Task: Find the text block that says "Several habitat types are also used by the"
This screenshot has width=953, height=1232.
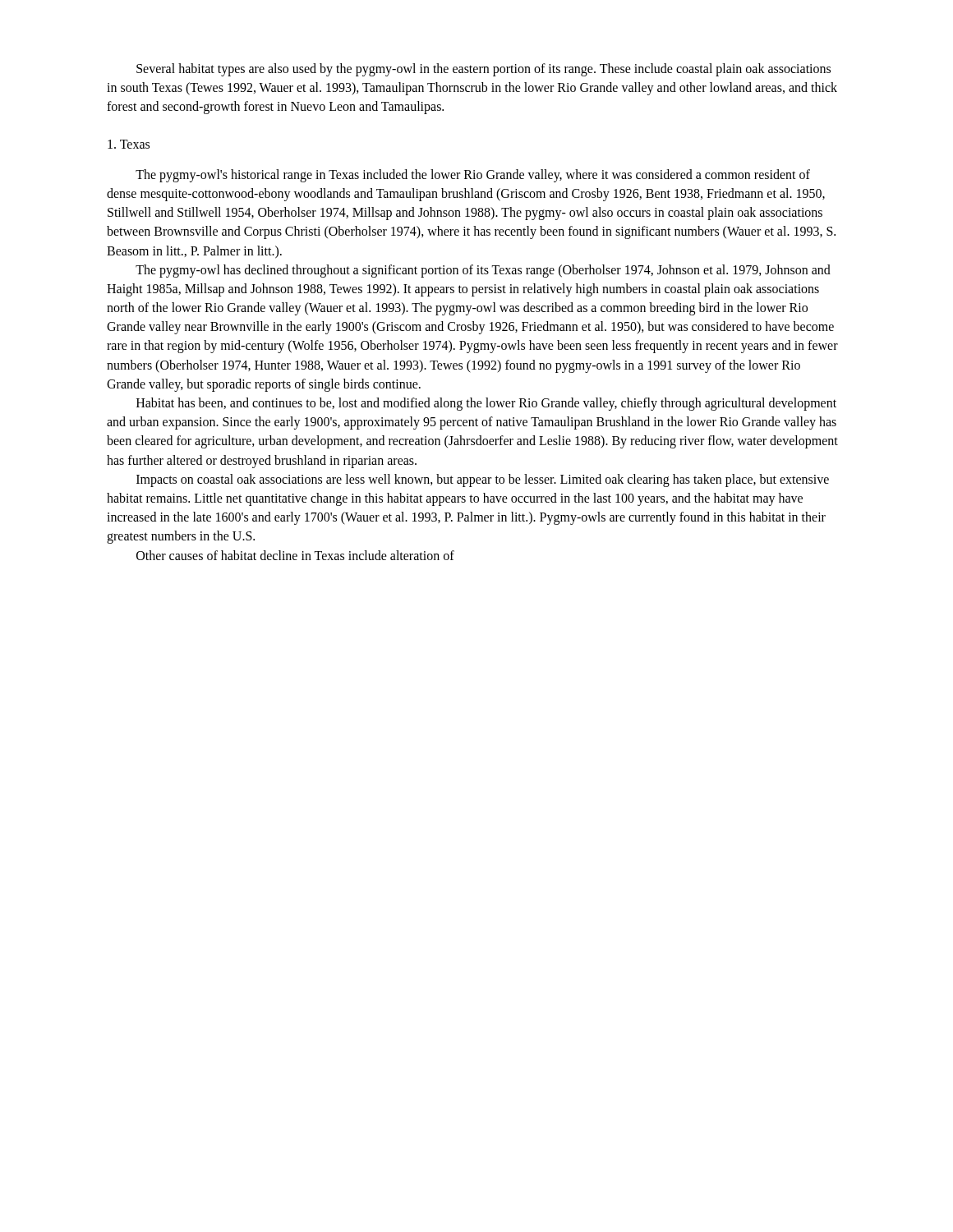Action: 472,88
